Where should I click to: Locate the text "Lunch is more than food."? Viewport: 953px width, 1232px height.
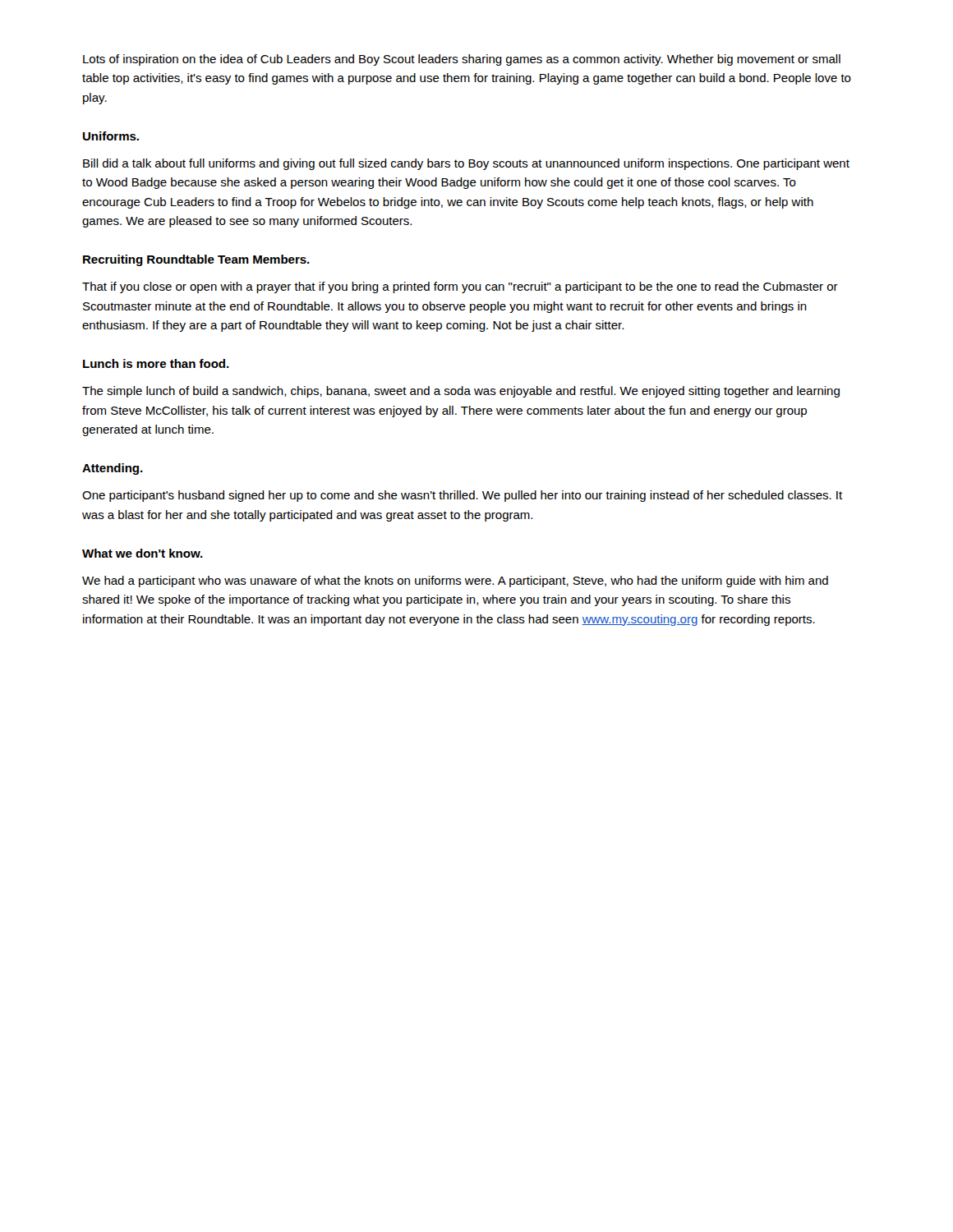[156, 363]
